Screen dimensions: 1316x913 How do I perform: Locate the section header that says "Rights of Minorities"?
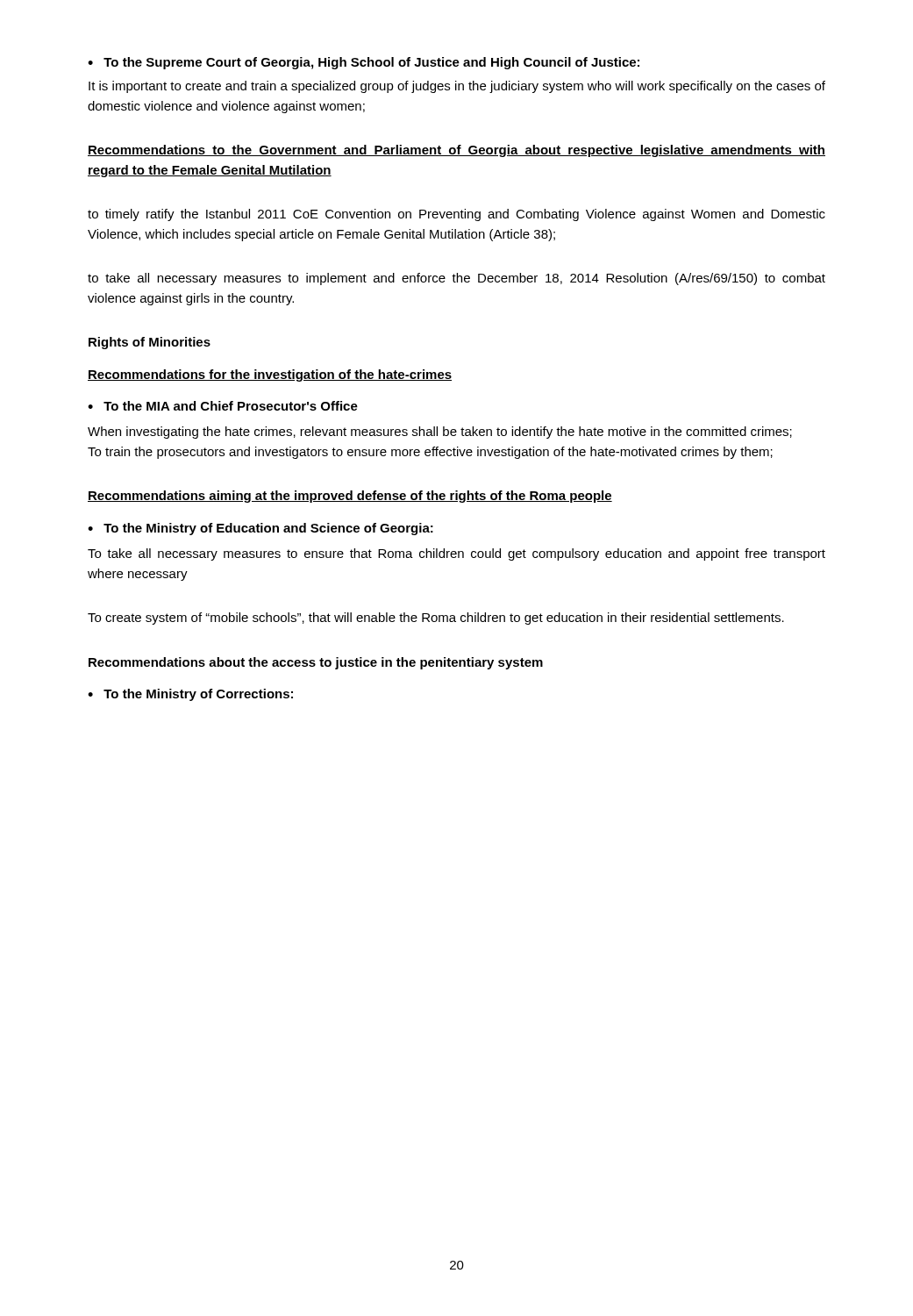click(x=150, y=343)
